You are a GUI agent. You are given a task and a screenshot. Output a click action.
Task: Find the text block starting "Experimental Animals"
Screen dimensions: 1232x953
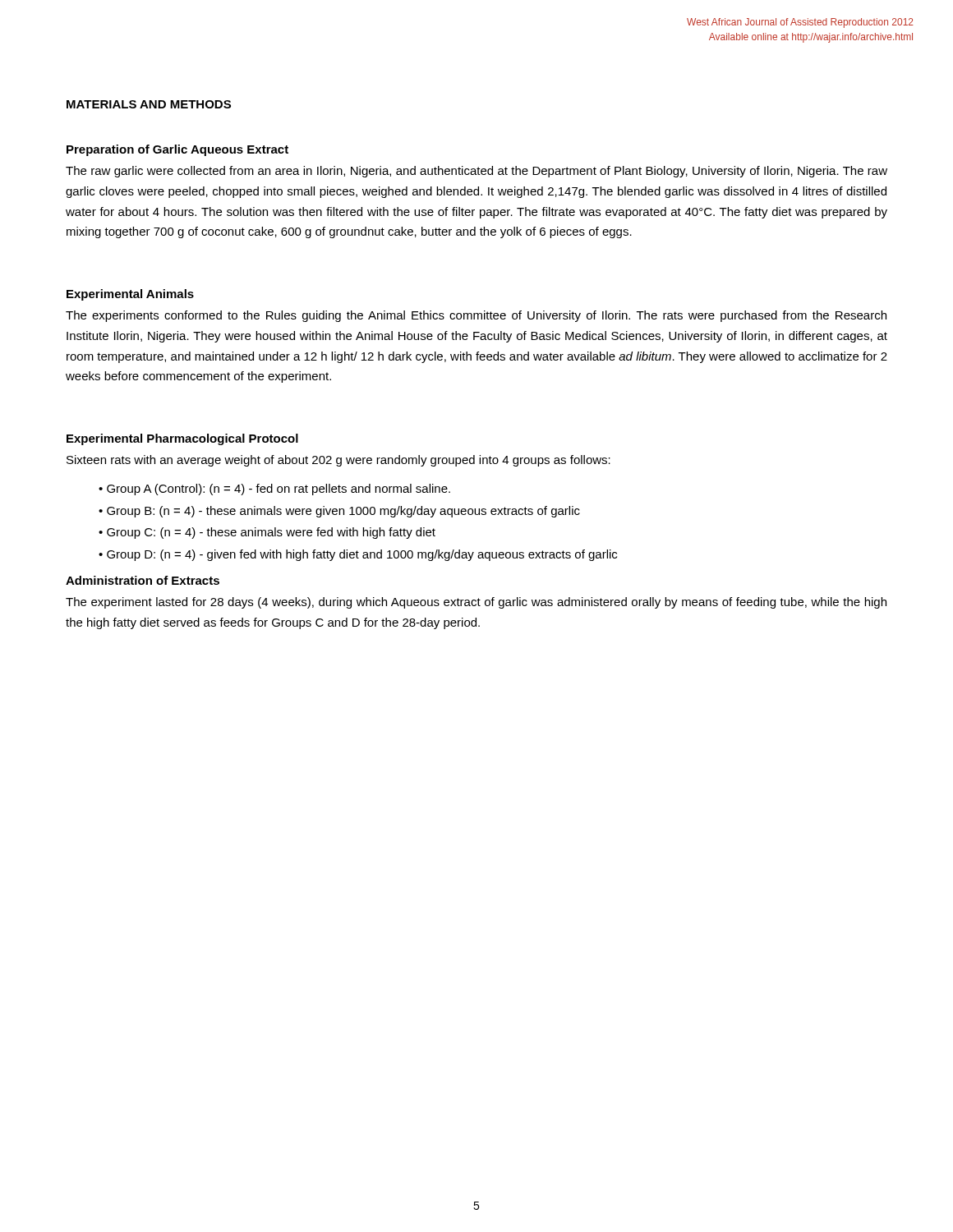(x=130, y=294)
